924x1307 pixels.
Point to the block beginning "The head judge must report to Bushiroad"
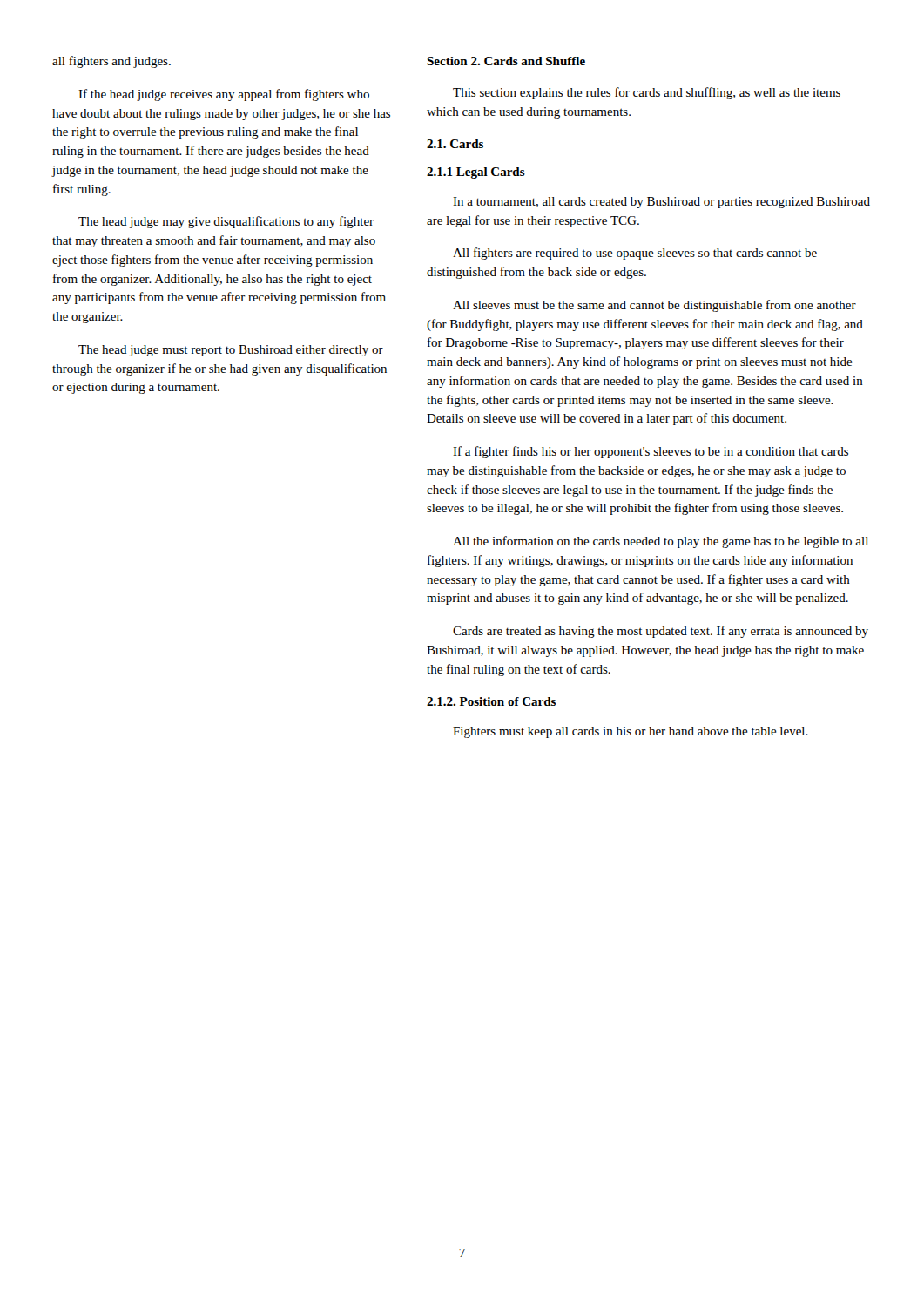pos(222,369)
